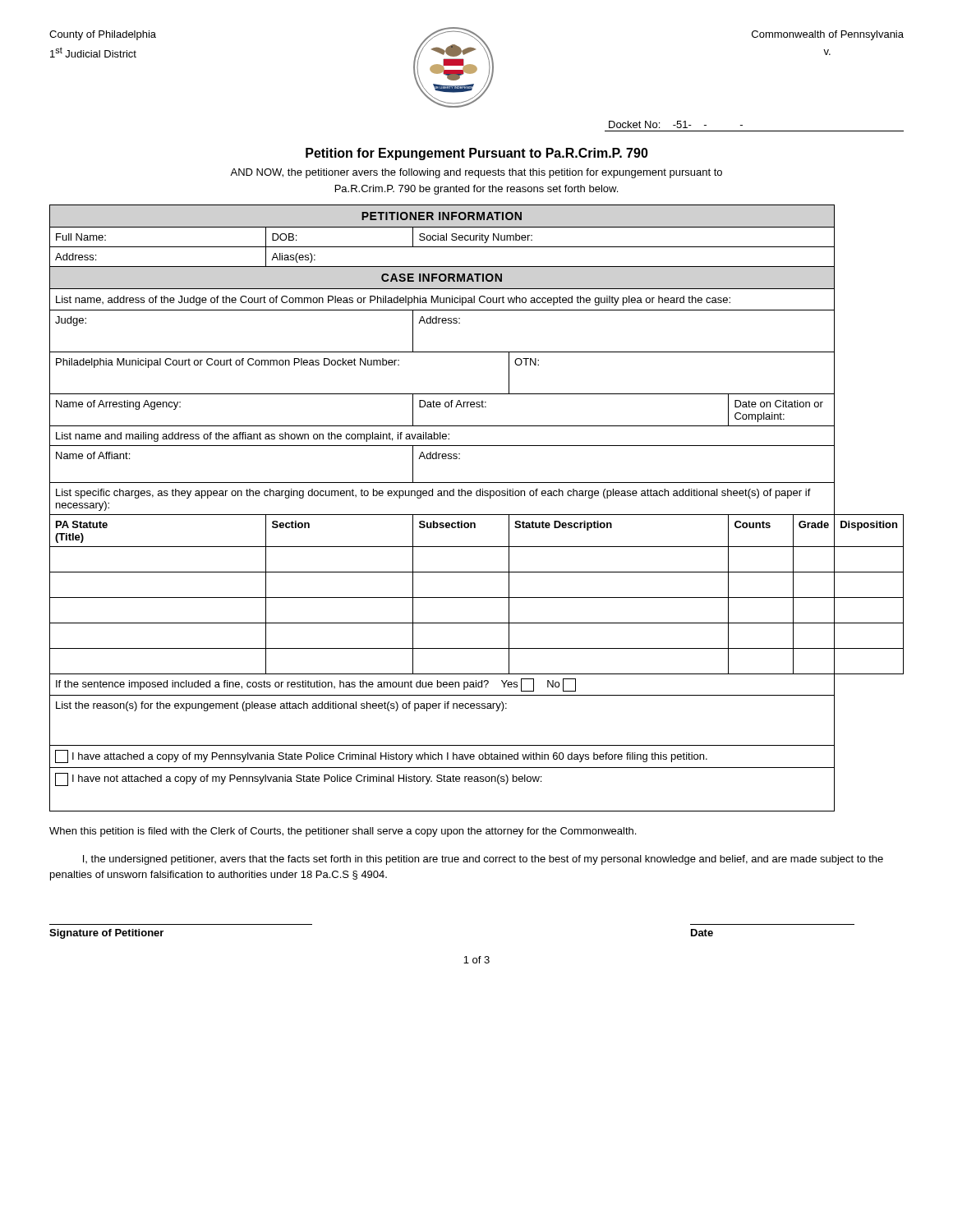The image size is (953, 1232).
Task: Locate the text block starting "Docket No: -51- -"
Action: click(x=754, y=125)
